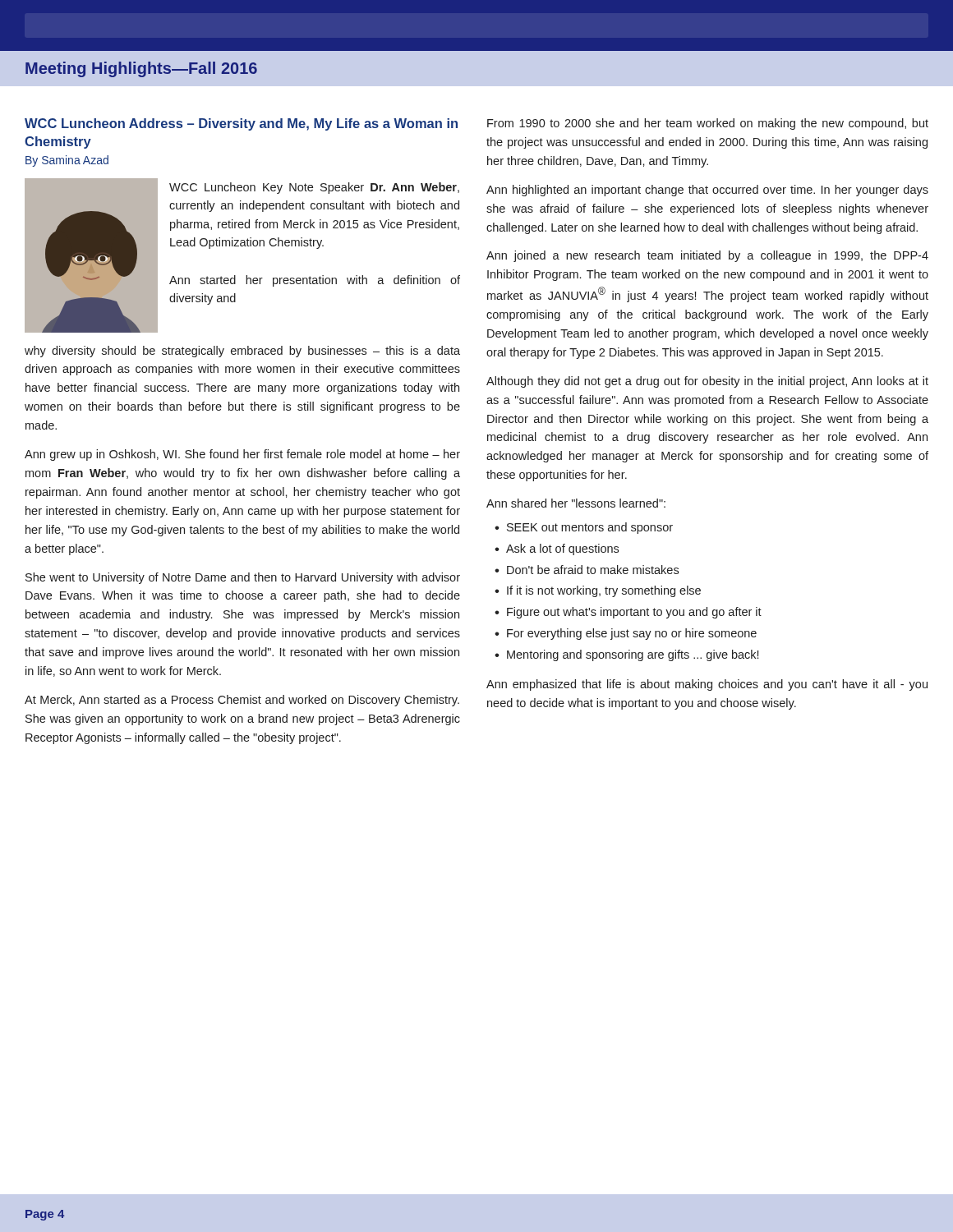Select the block starting "WCC Luncheon Key Note Speaker Dr."
The height and width of the screenshot is (1232, 953).
click(x=315, y=243)
